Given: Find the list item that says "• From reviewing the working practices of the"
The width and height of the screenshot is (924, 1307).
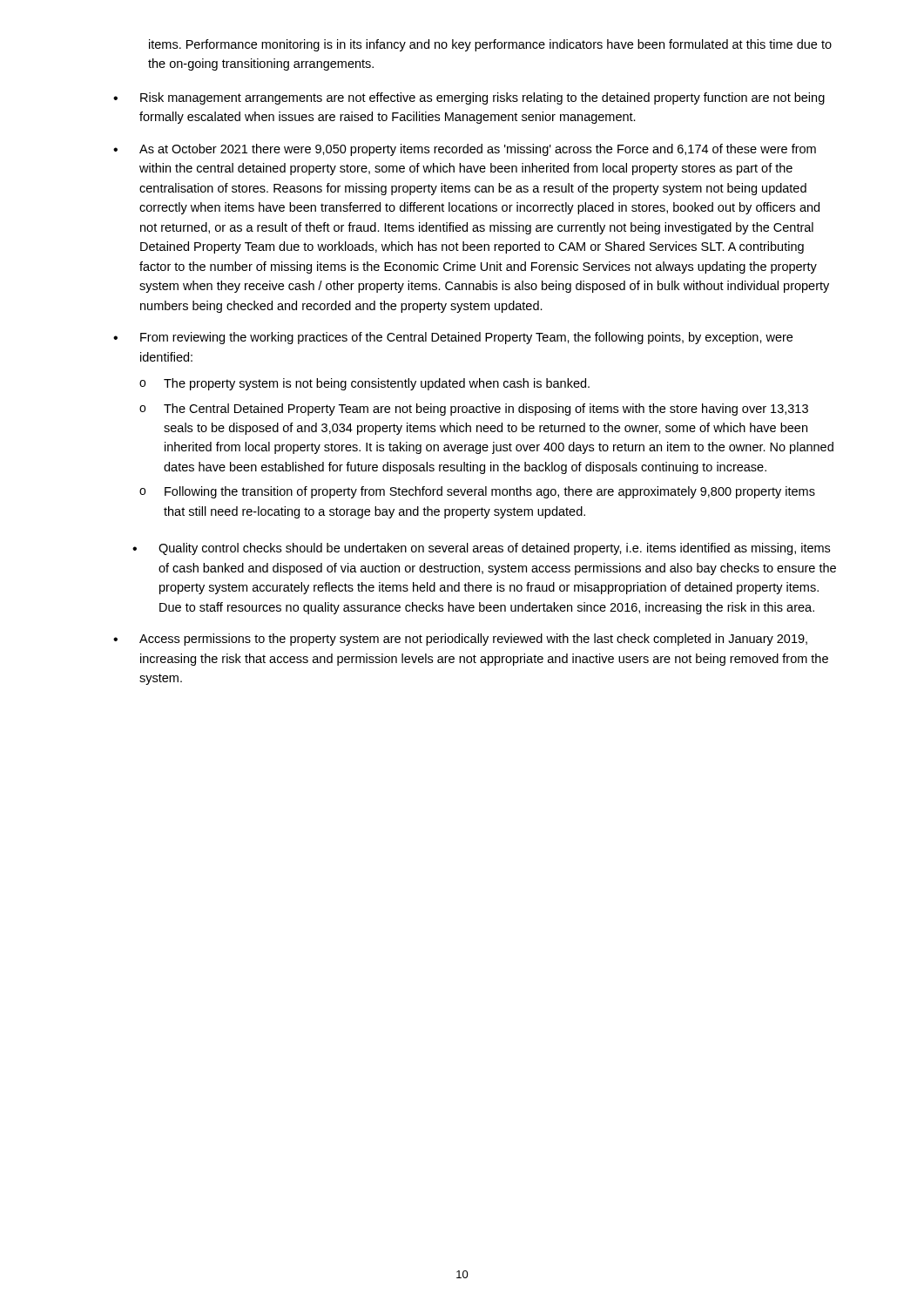Looking at the screenshot, I should (475, 427).
